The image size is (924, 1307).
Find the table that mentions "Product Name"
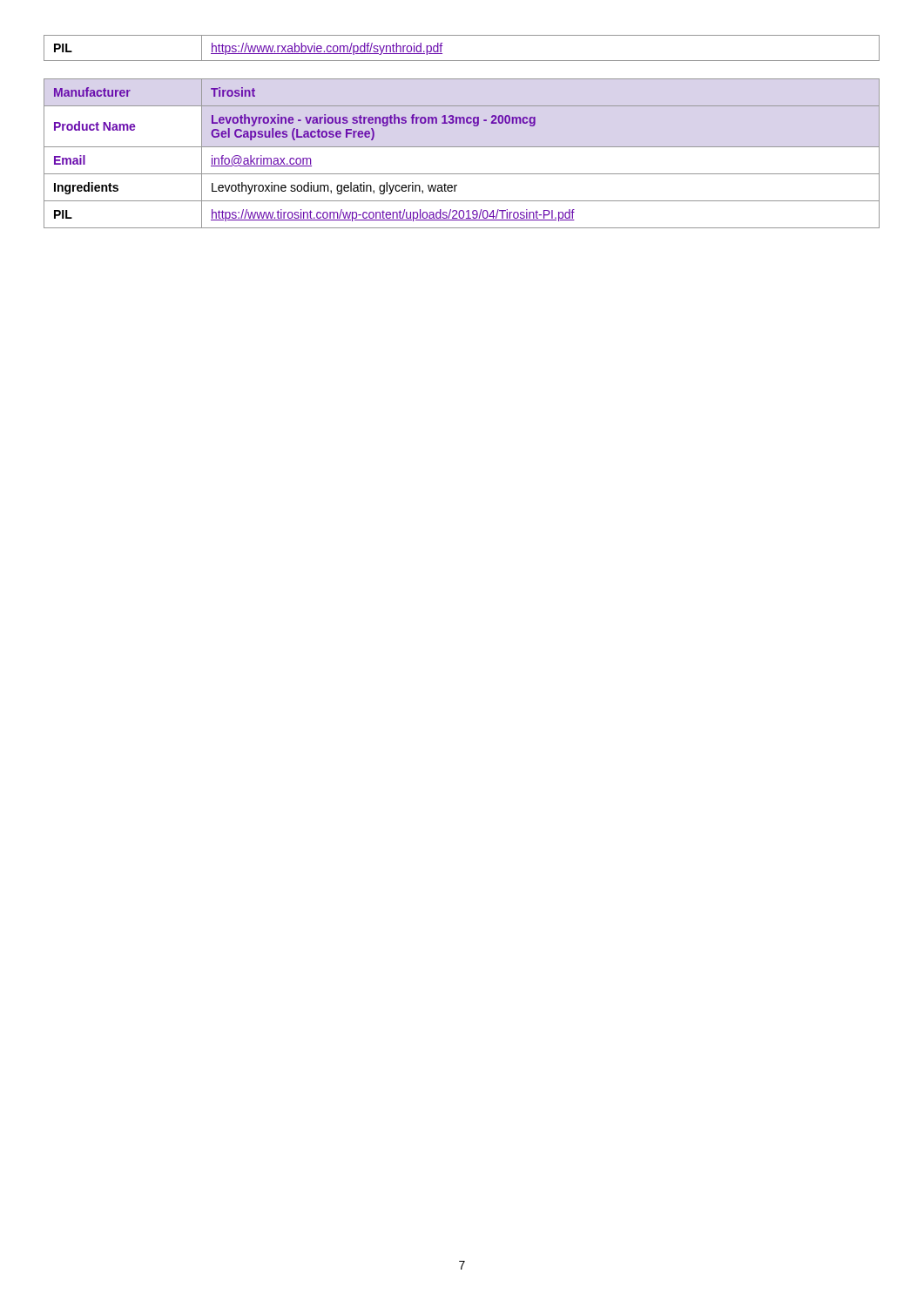coord(462,153)
